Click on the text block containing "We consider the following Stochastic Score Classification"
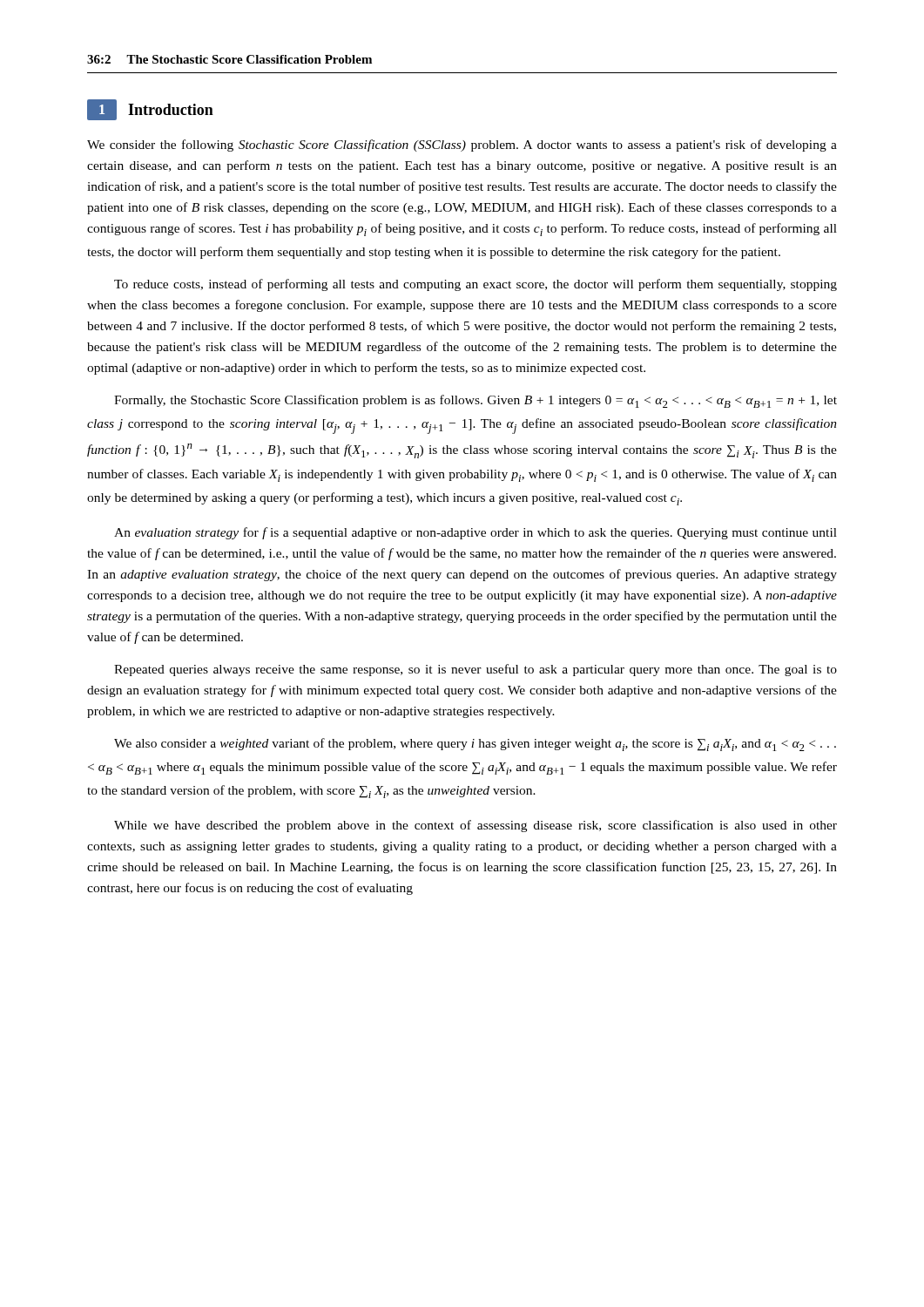The image size is (924, 1307). 462,198
